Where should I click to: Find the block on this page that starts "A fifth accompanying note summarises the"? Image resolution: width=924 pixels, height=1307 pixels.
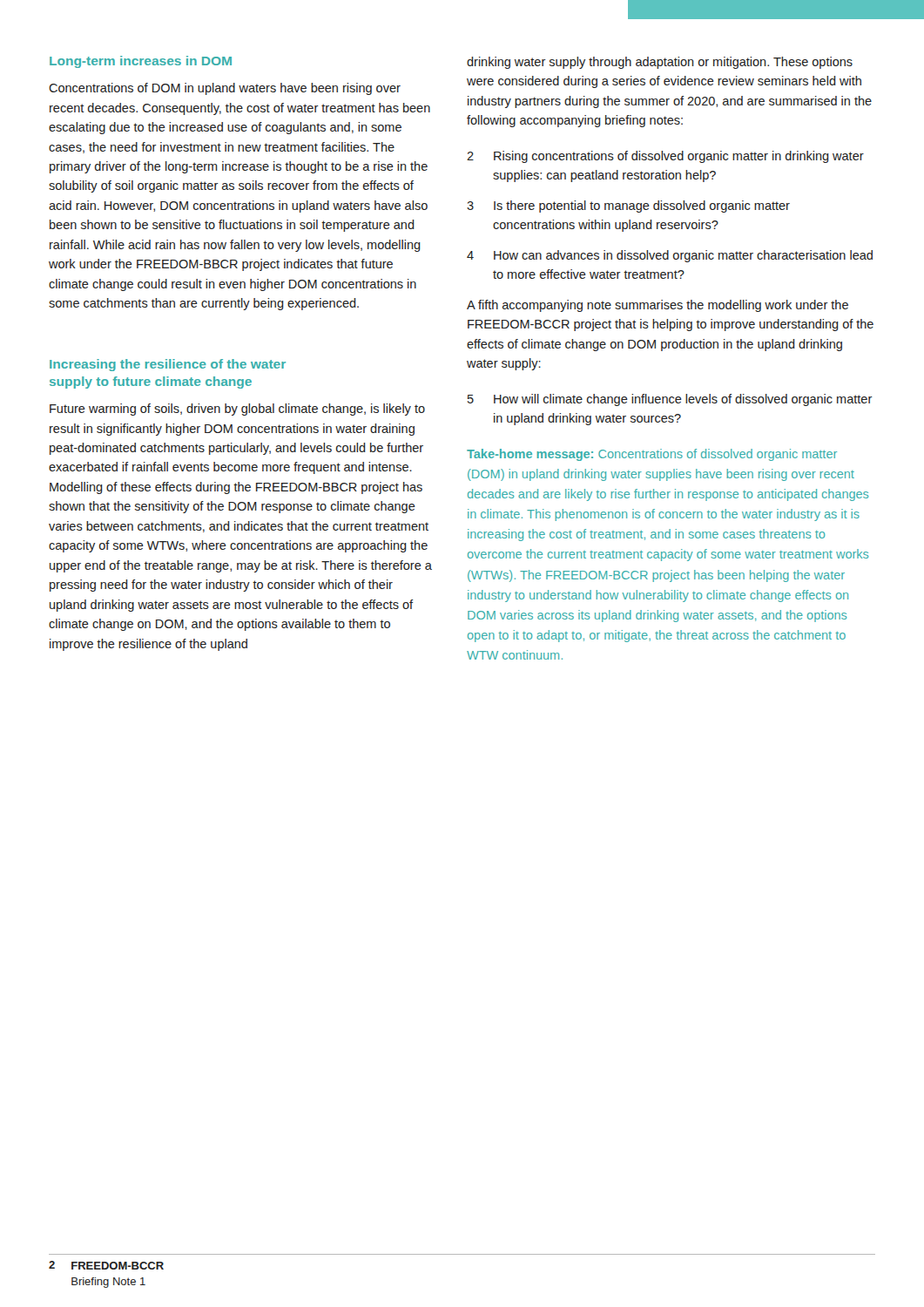pyautogui.click(x=671, y=334)
